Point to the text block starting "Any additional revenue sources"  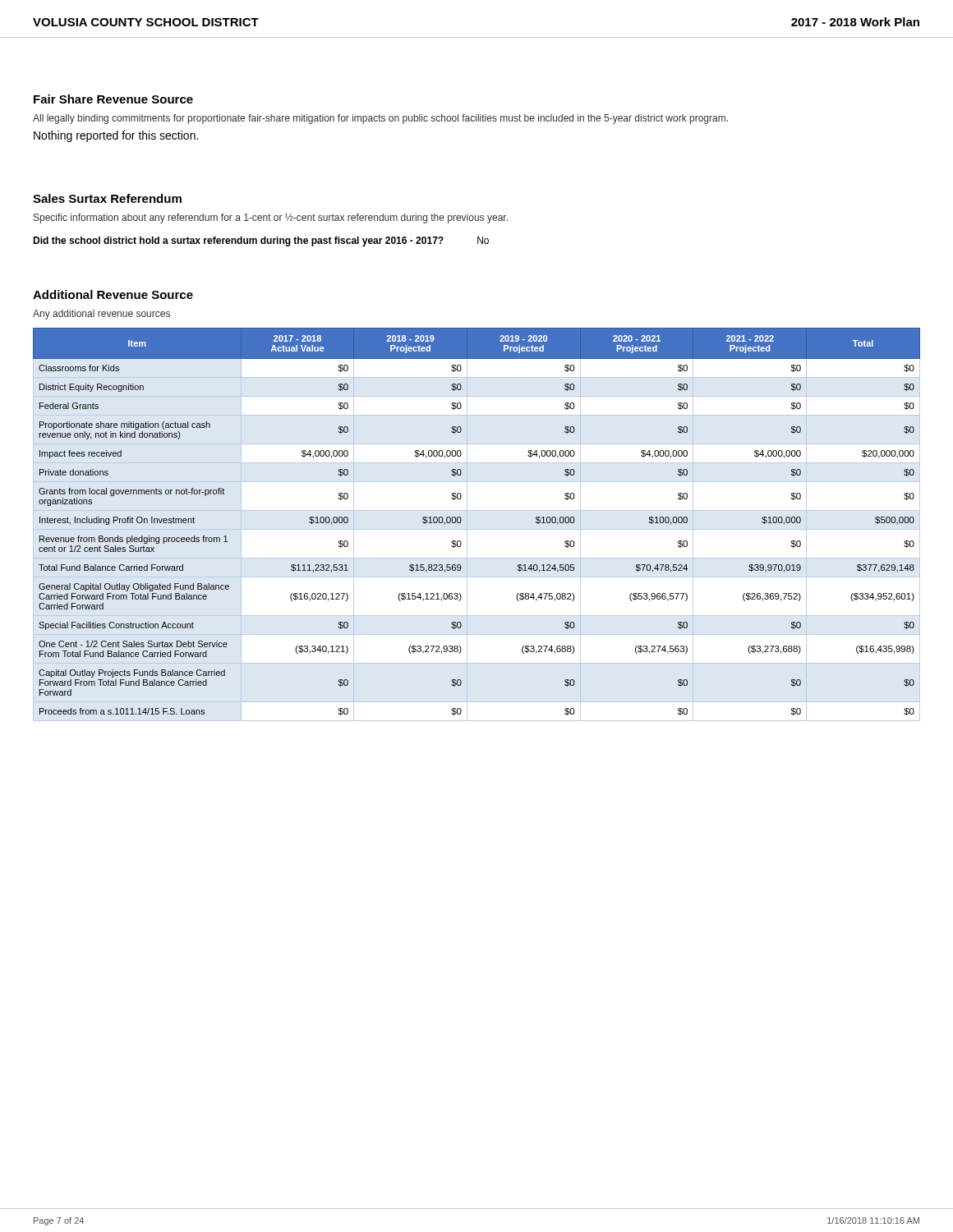click(x=102, y=314)
